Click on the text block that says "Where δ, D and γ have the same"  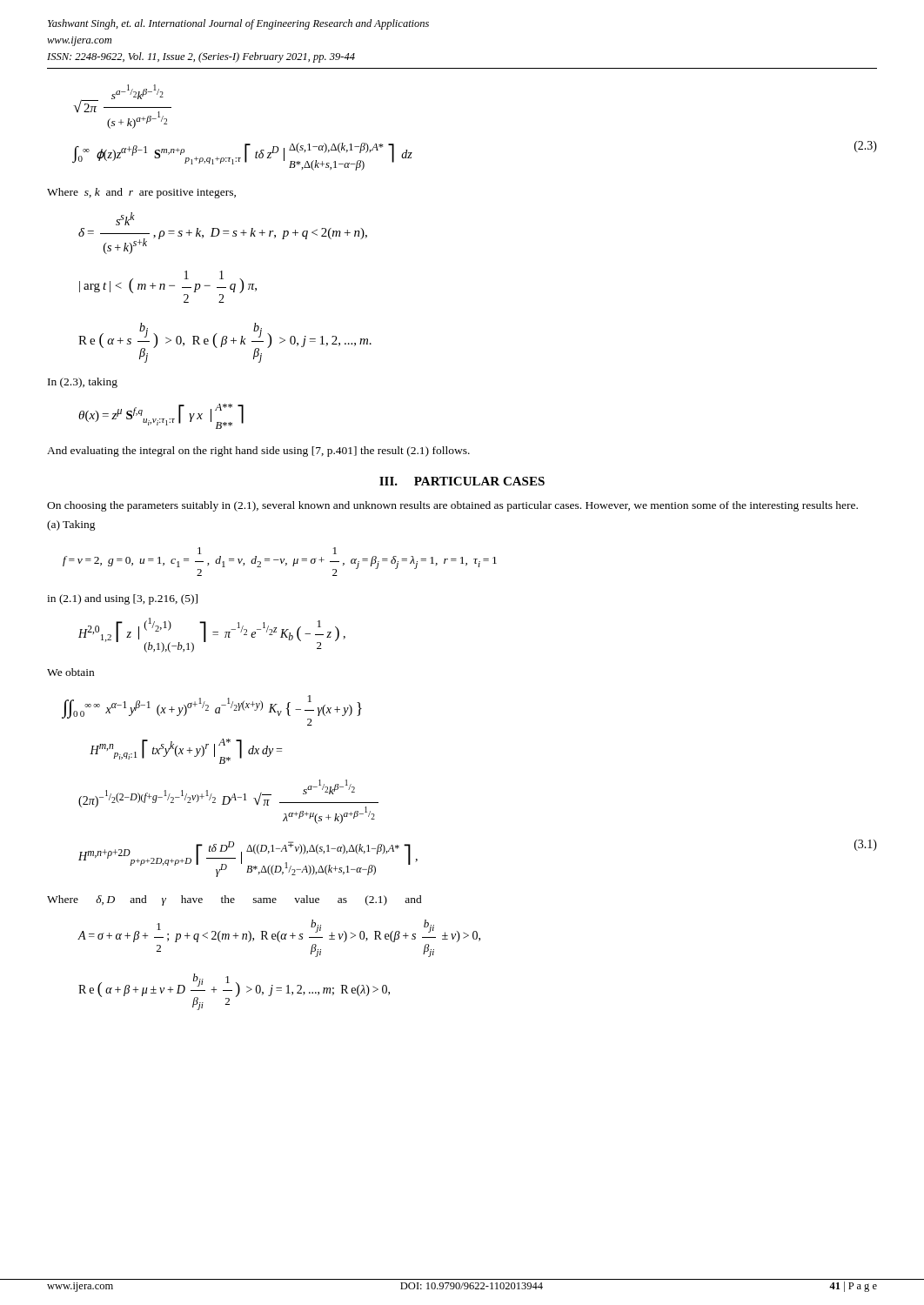[x=234, y=899]
